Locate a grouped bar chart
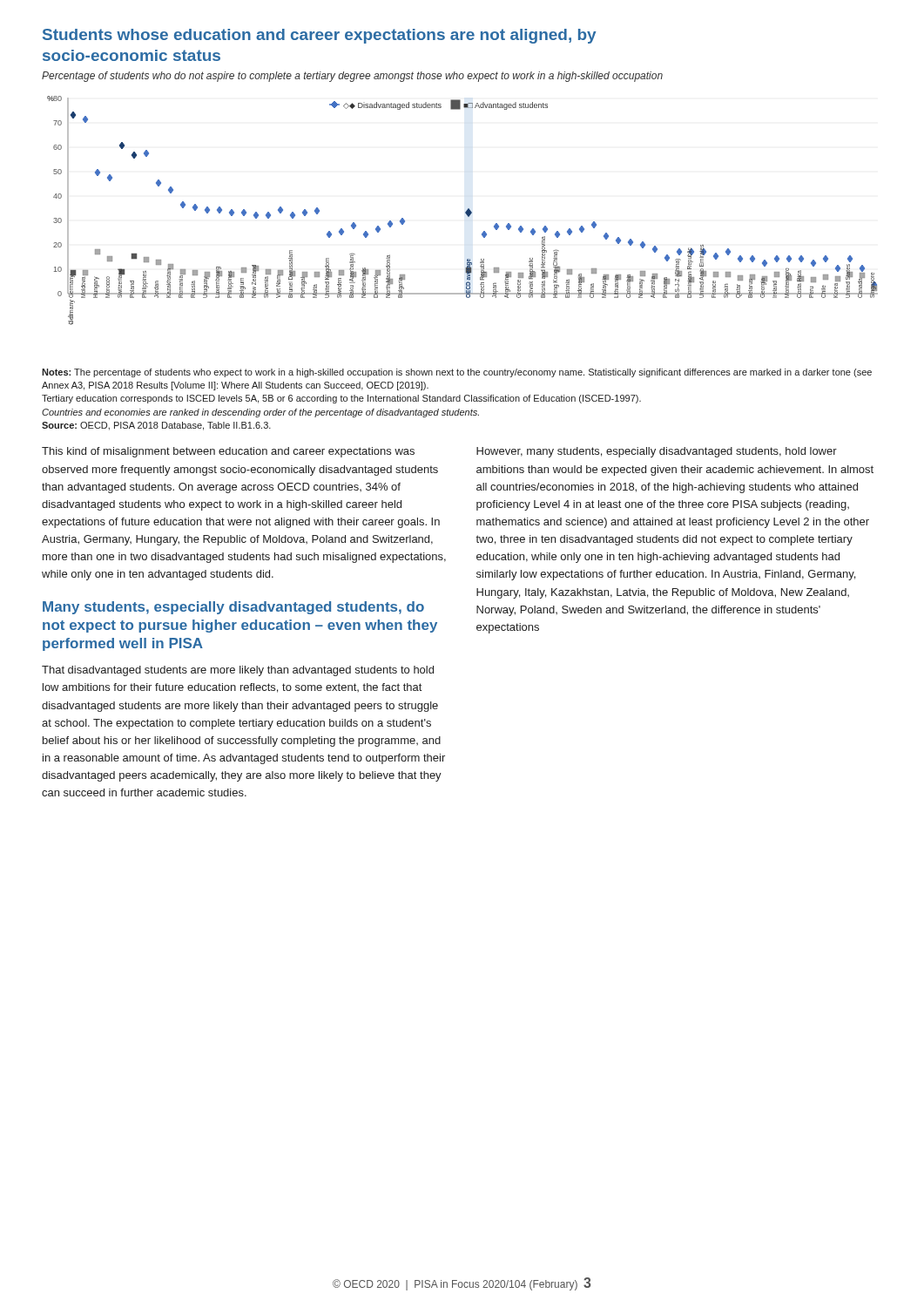This screenshot has height=1307, width=924. coord(462,223)
